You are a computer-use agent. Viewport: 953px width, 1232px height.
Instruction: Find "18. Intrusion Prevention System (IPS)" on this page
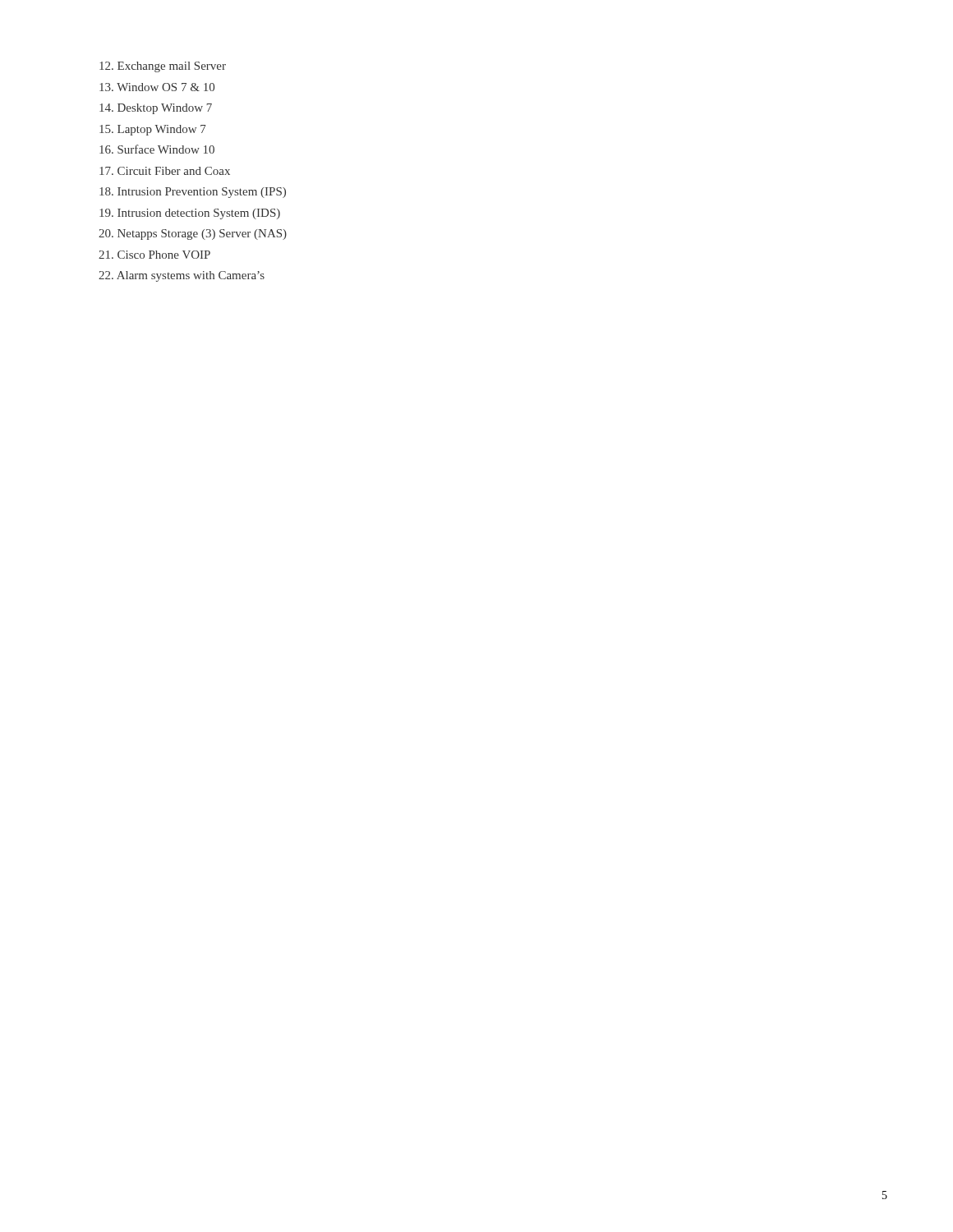(193, 191)
